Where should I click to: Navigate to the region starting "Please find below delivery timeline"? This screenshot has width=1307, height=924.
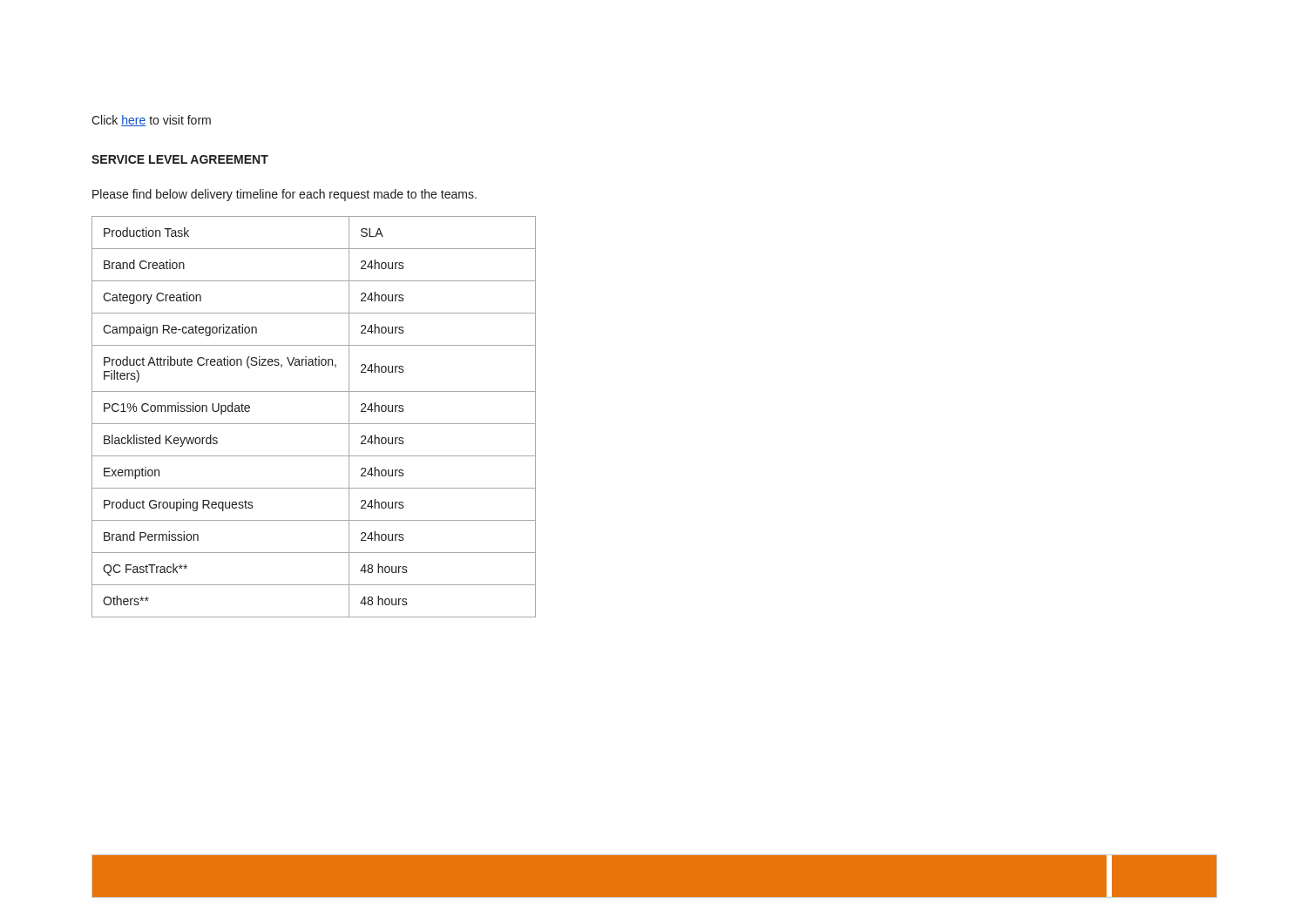pos(284,194)
